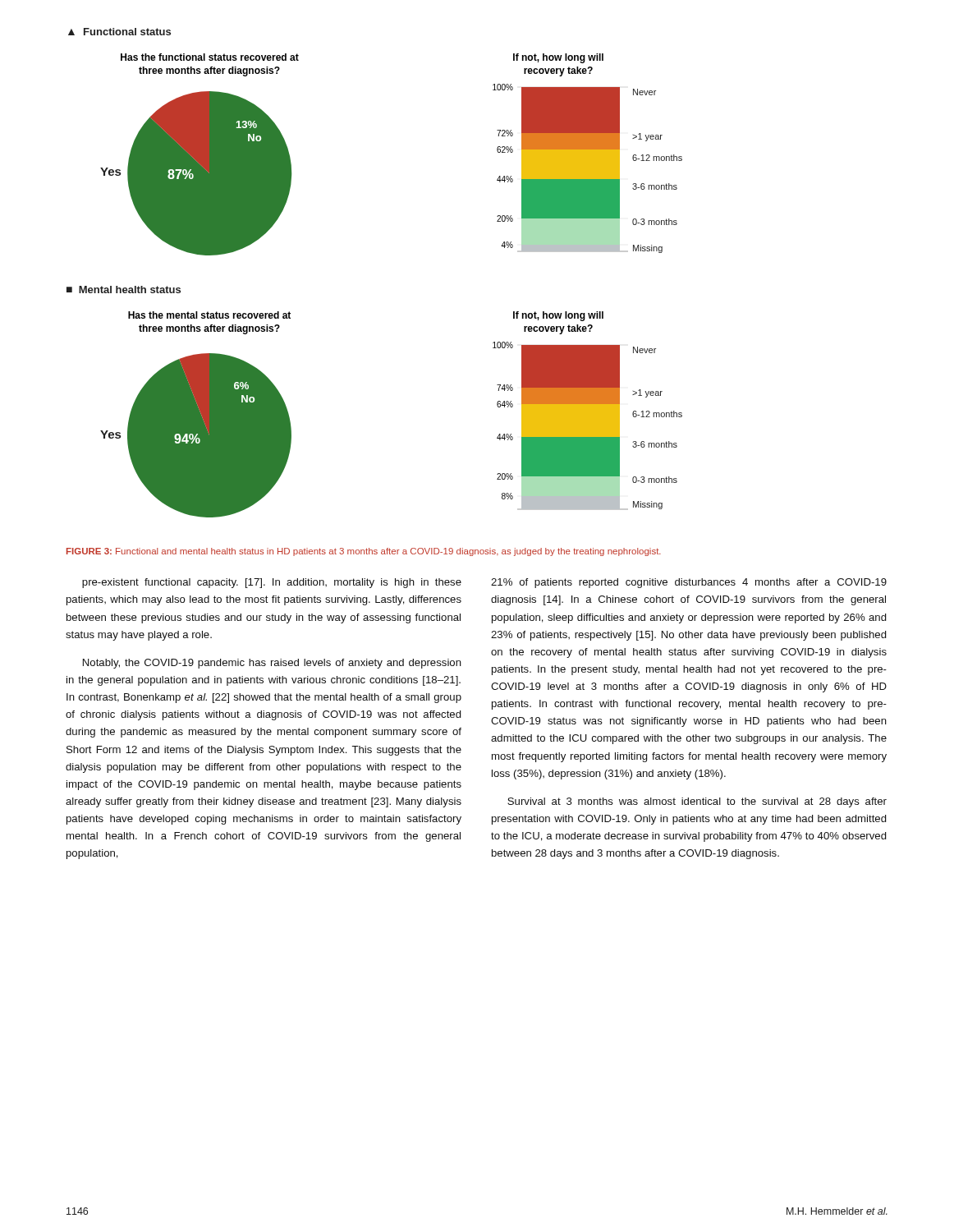Click the passage that begins "21% of patients"
This screenshot has width=954, height=1232.
tap(689, 718)
